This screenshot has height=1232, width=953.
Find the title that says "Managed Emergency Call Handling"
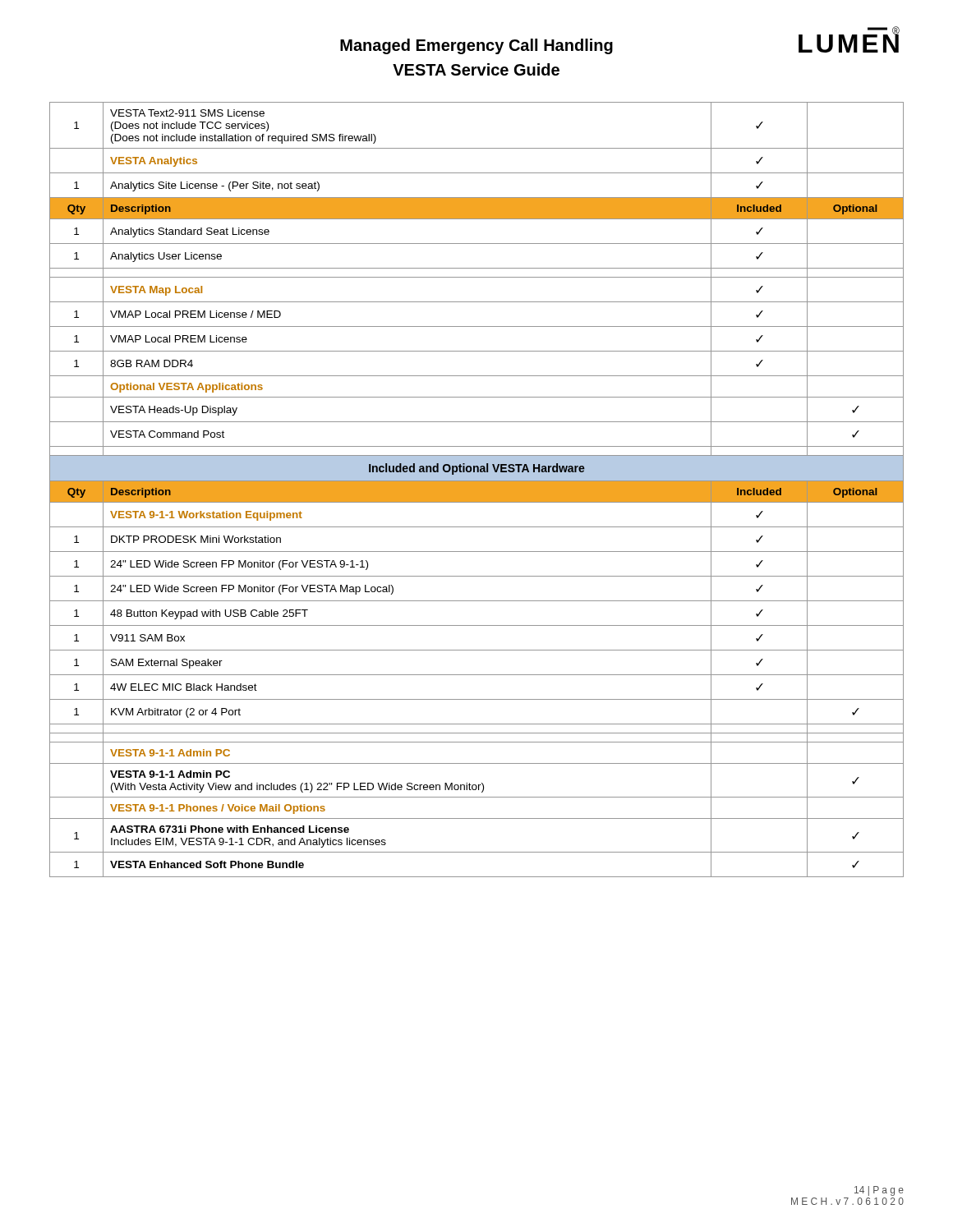[x=476, y=58]
